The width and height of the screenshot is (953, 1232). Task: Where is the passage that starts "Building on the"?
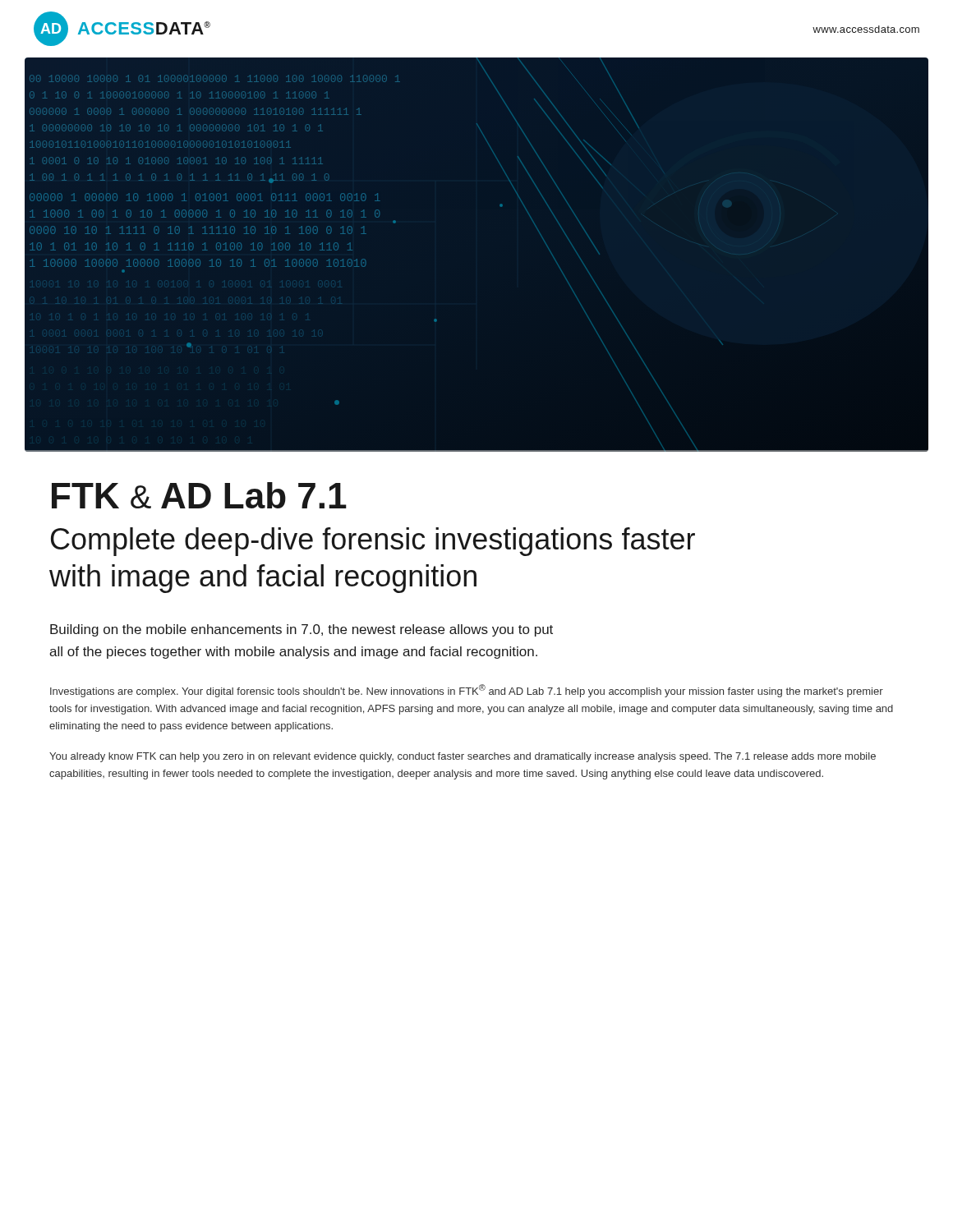click(x=301, y=641)
